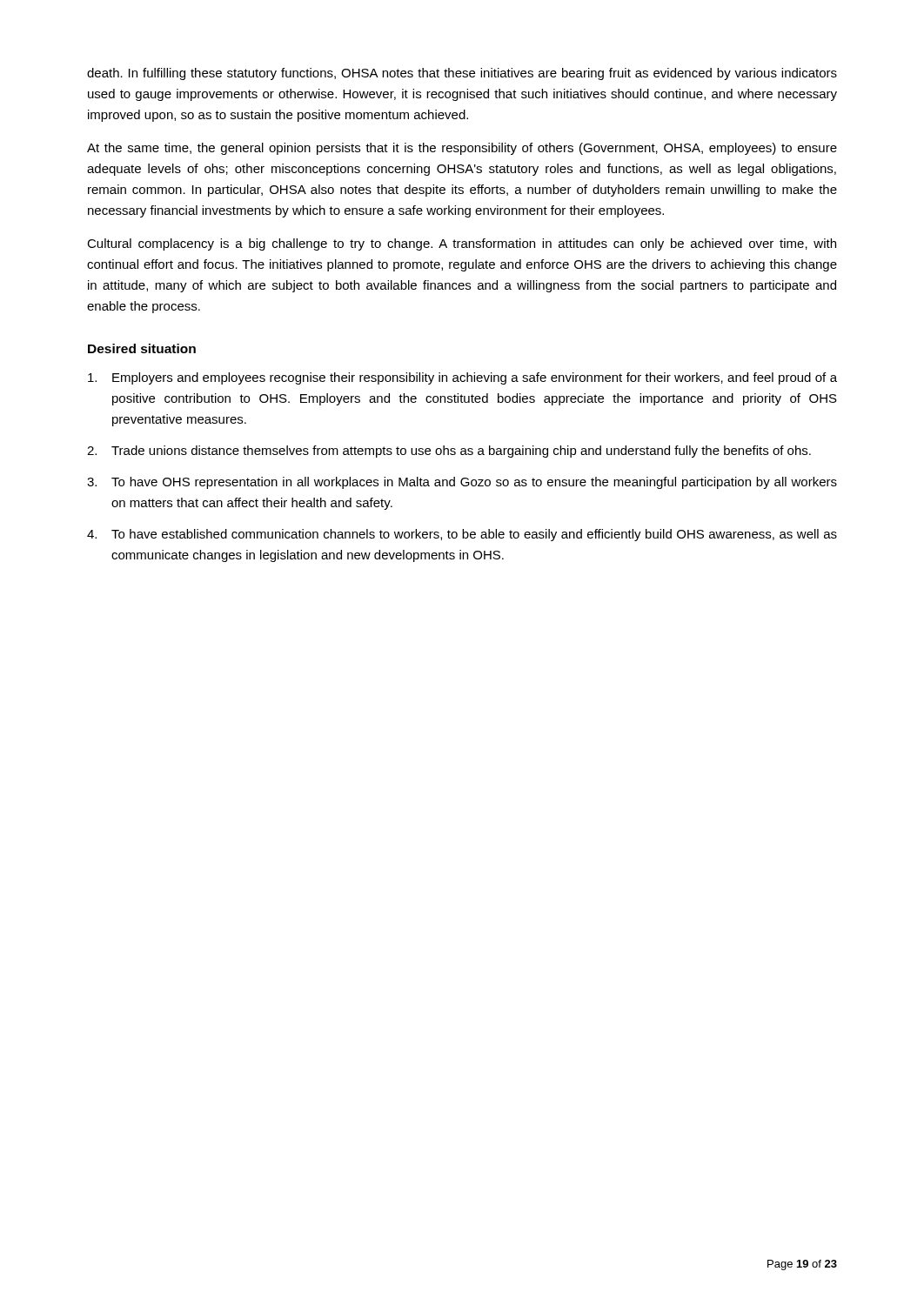The height and width of the screenshot is (1305, 924).
Task: Select the text block starting "4. To have established"
Action: (462, 545)
